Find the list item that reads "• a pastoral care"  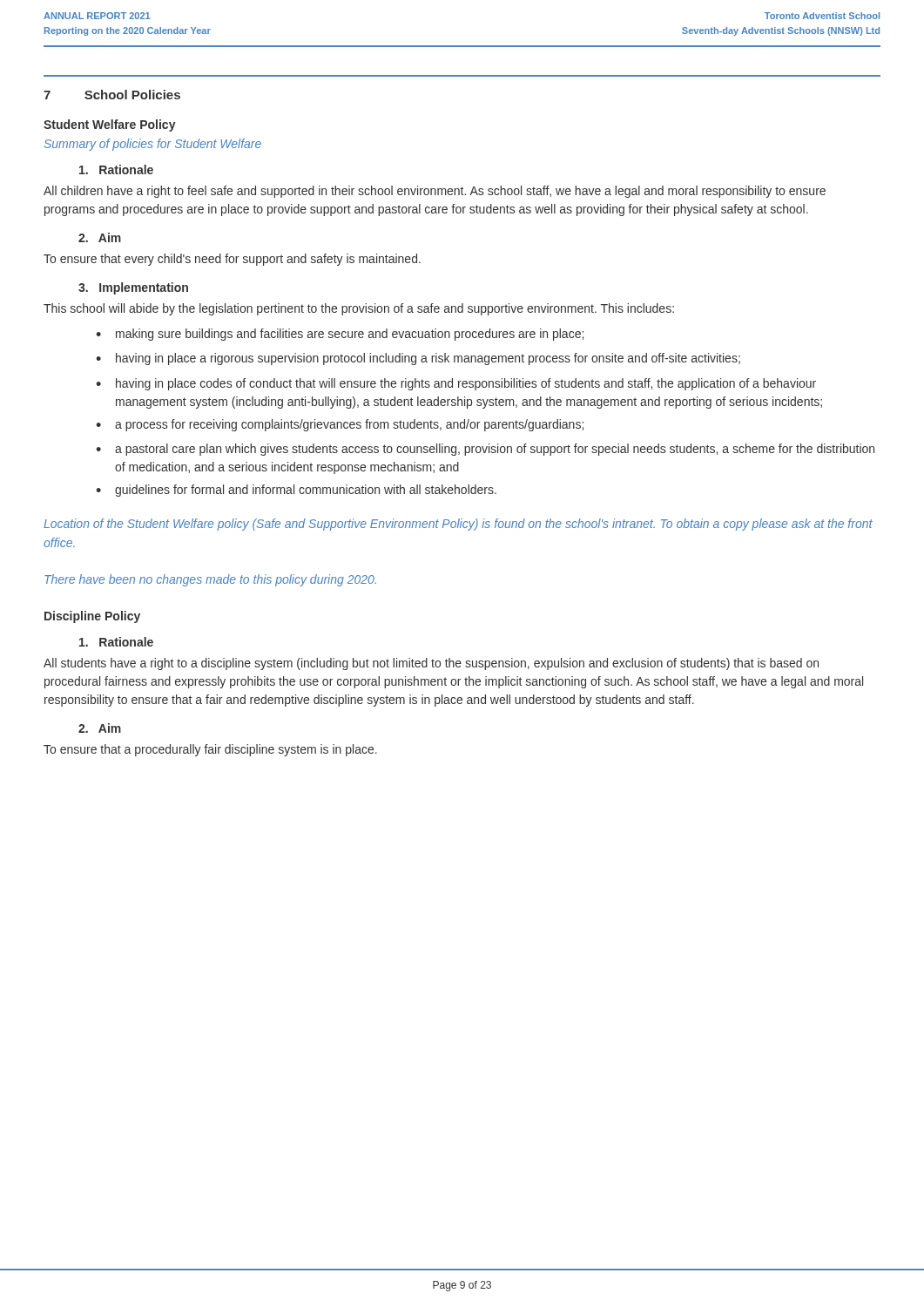click(488, 458)
